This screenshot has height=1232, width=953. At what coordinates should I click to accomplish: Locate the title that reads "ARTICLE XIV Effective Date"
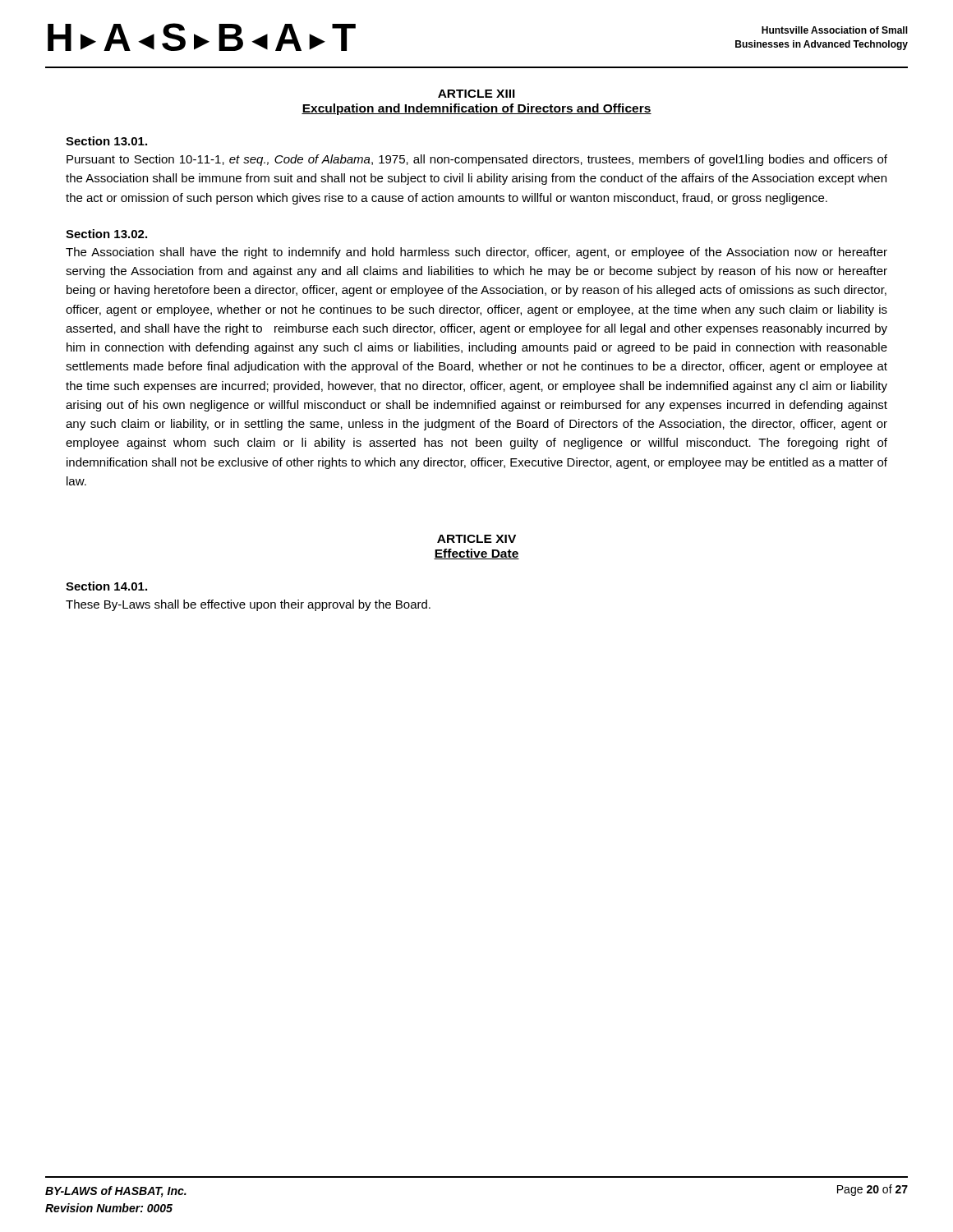pos(476,546)
